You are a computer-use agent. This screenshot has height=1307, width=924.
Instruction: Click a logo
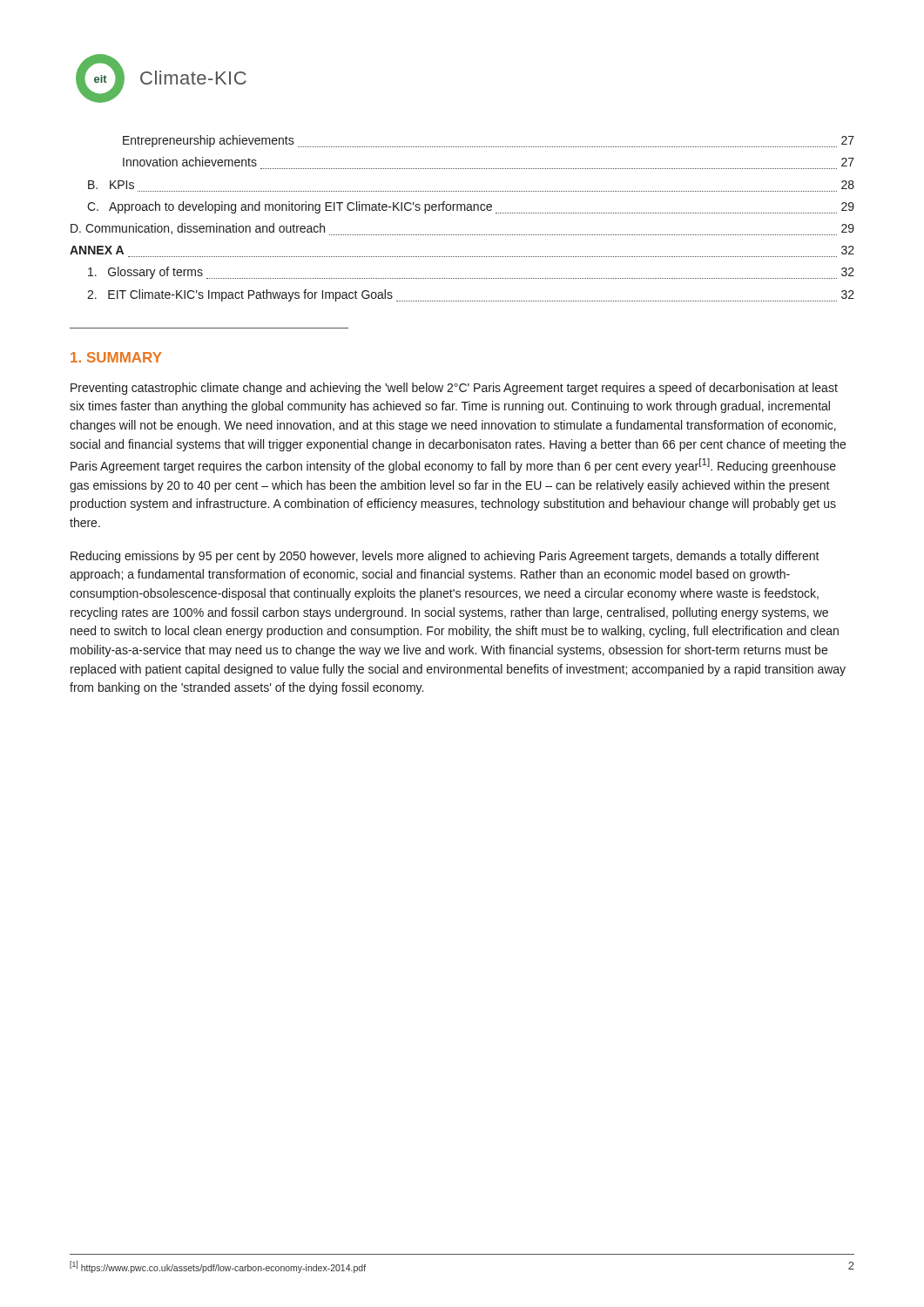pyautogui.click(x=462, y=78)
